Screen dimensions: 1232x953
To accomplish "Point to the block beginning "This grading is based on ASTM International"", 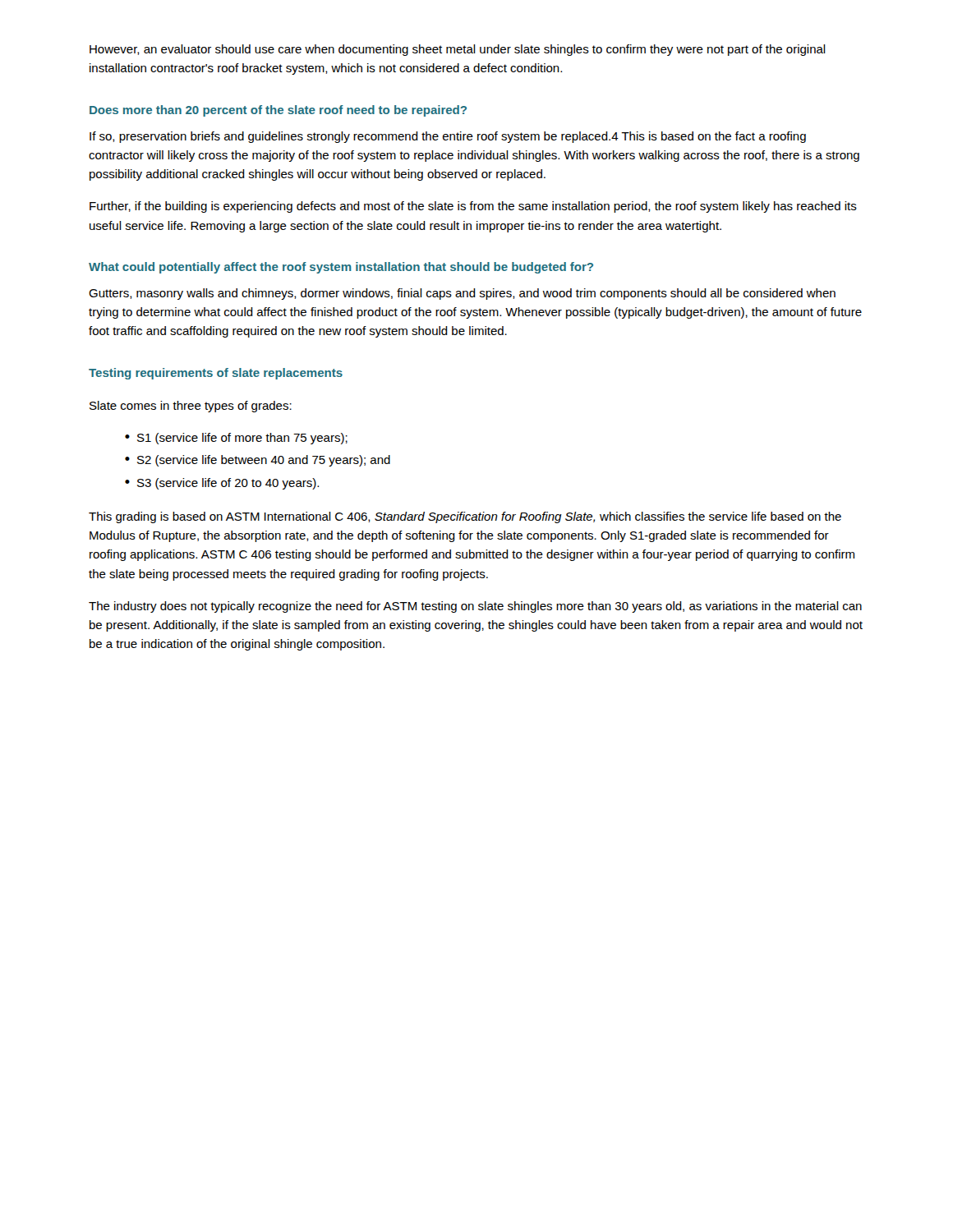I will tap(472, 545).
